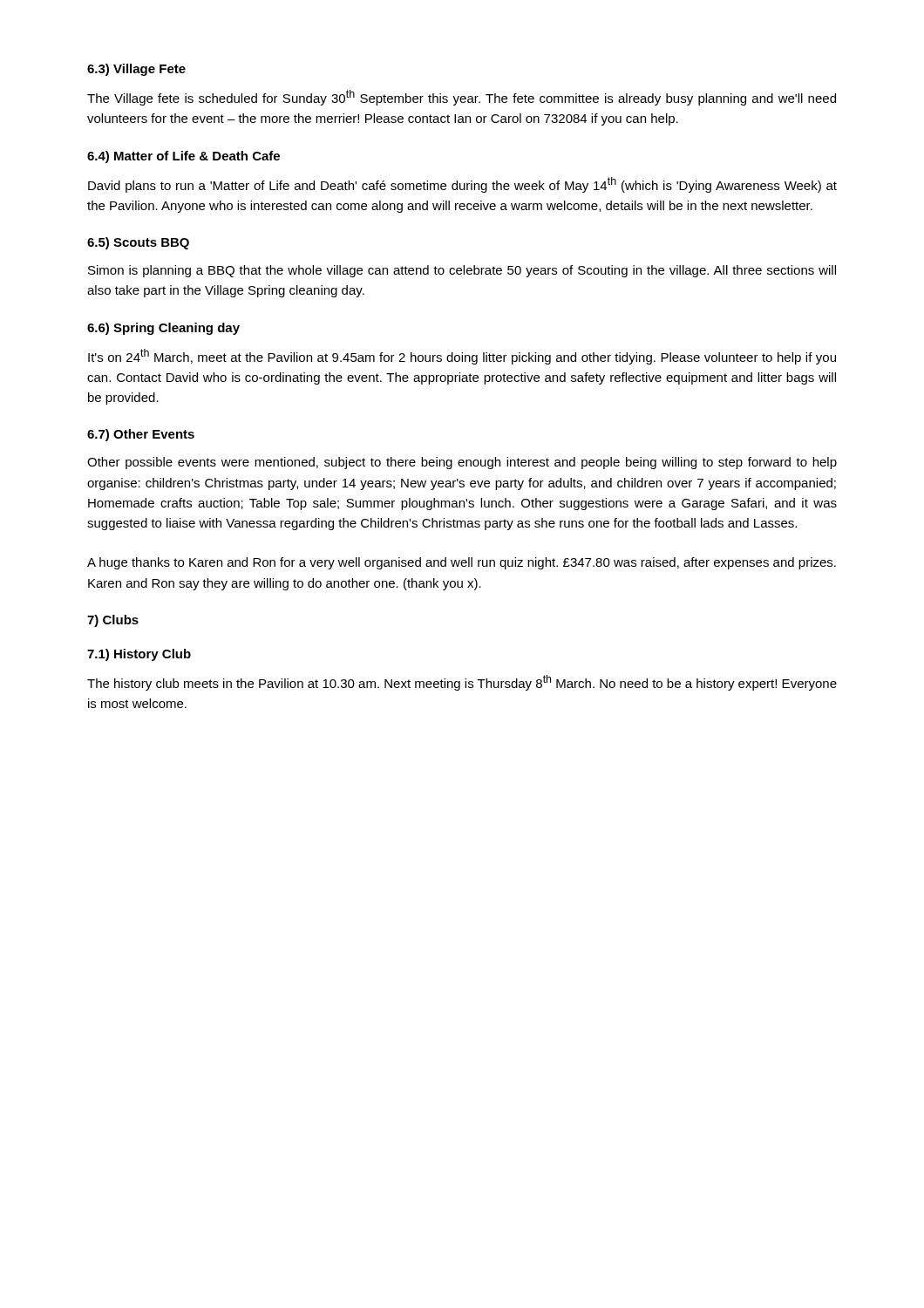Select the text block that says "Simon is planning a BBQ that"
This screenshot has width=924, height=1308.
pos(462,280)
